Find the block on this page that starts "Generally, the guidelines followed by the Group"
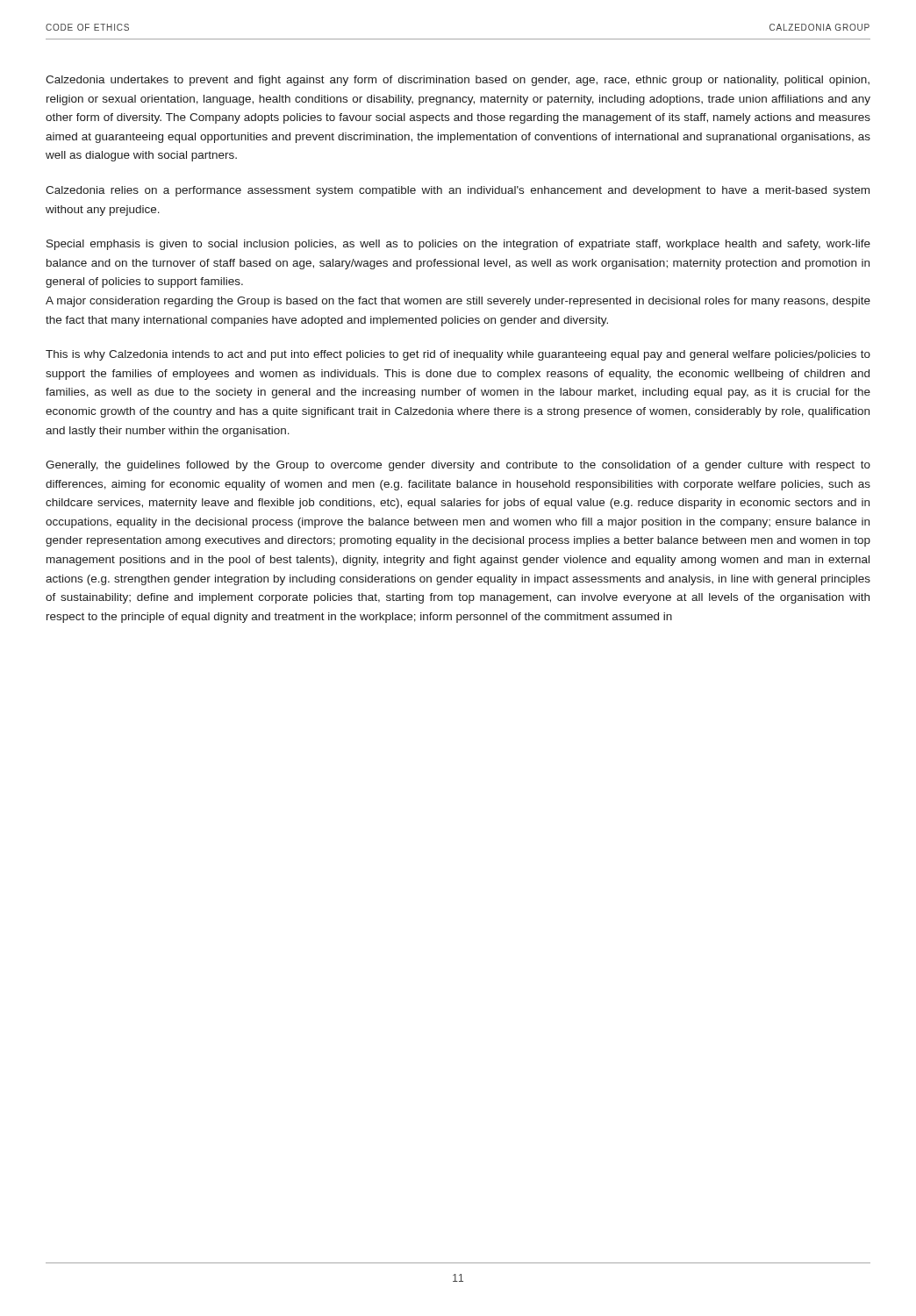Screen dimensions: 1316x916 click(x=458, y=540)
